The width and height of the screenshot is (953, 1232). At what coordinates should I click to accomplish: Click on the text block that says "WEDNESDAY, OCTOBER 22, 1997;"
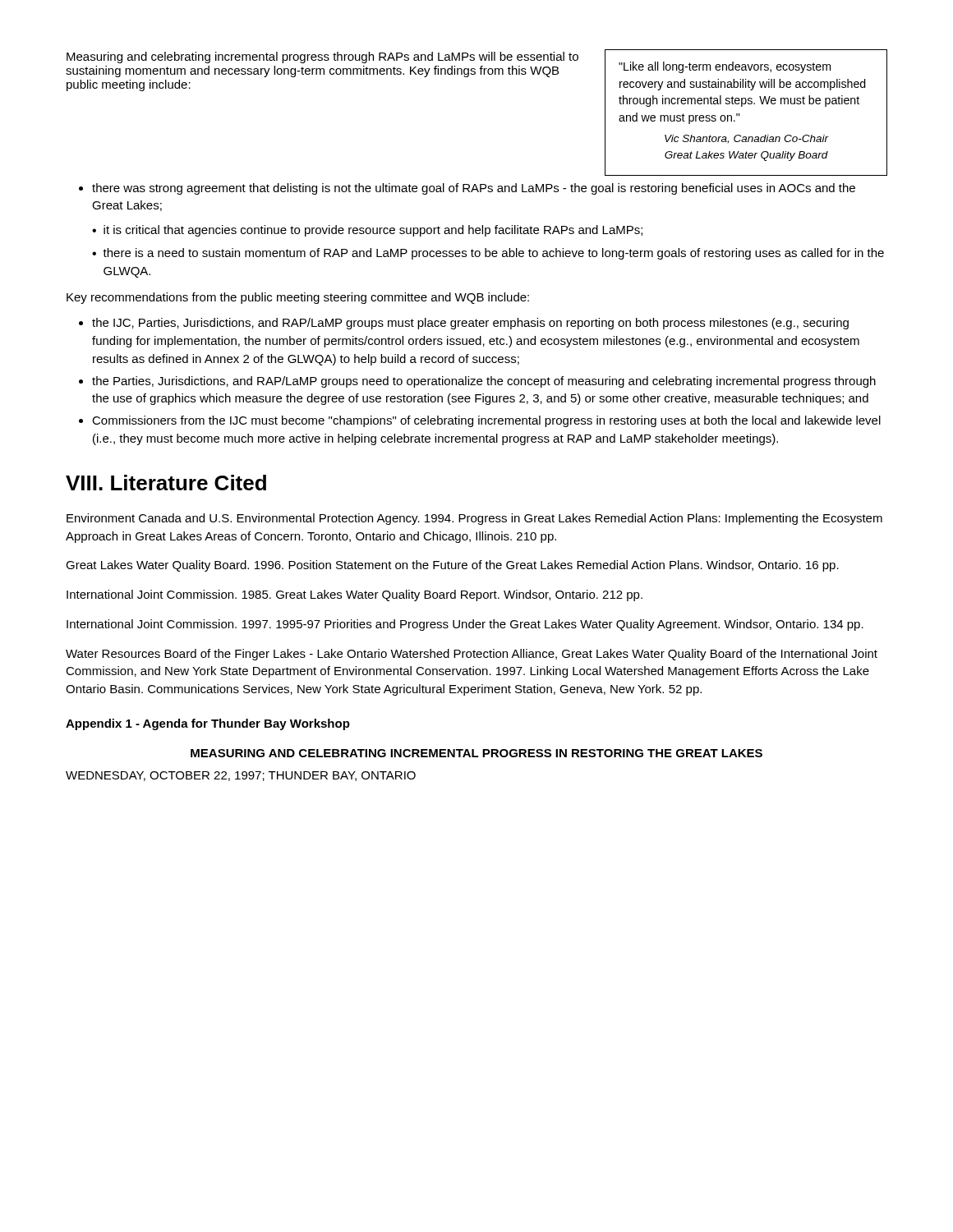coord(241,775)
